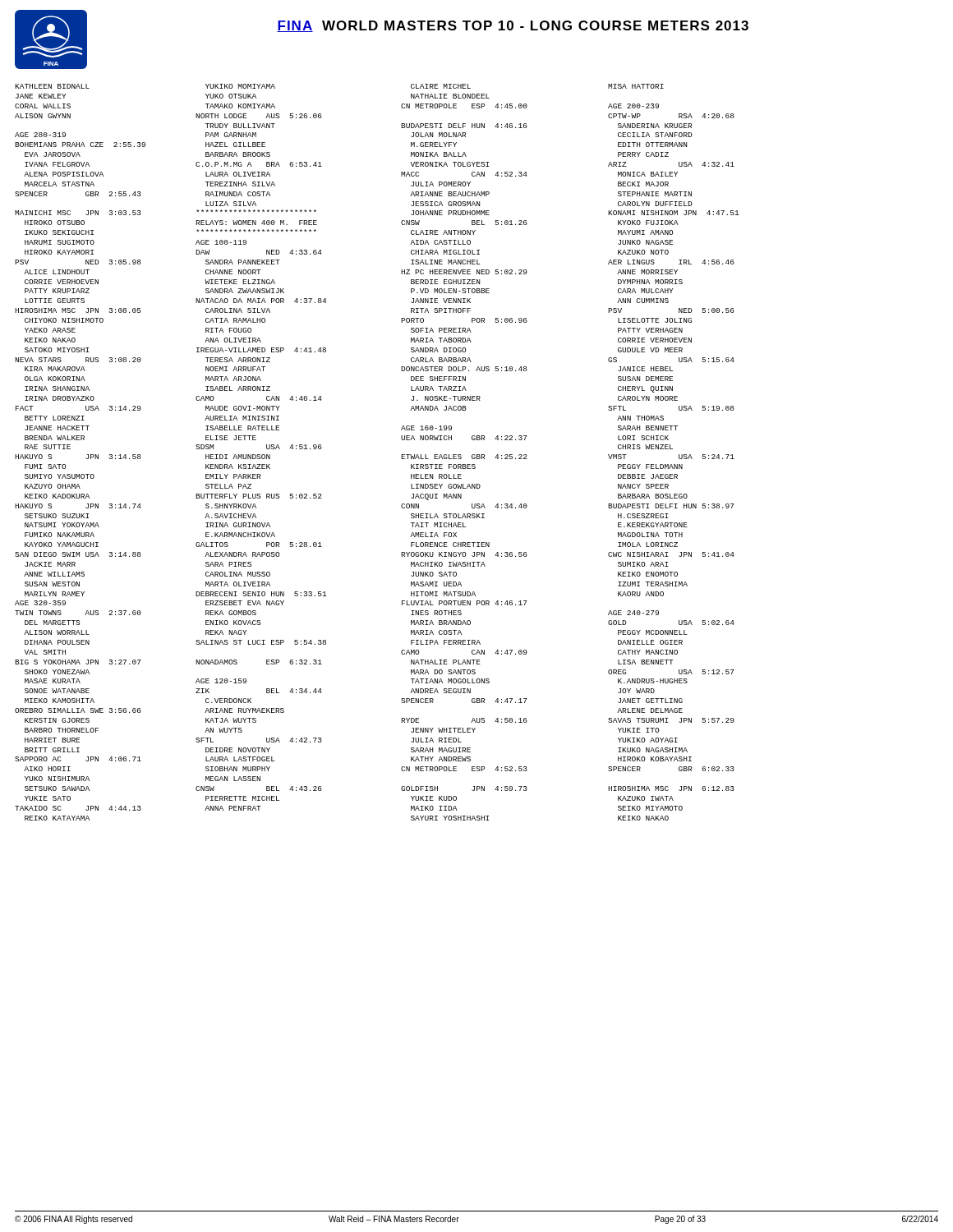953x1232 pixels.
Task: Locate the element starting "MISA HATTORI AGE 200-239 CPTW-WP RSA 4:20.68 SANDERINA"
Action: (636, 86)
